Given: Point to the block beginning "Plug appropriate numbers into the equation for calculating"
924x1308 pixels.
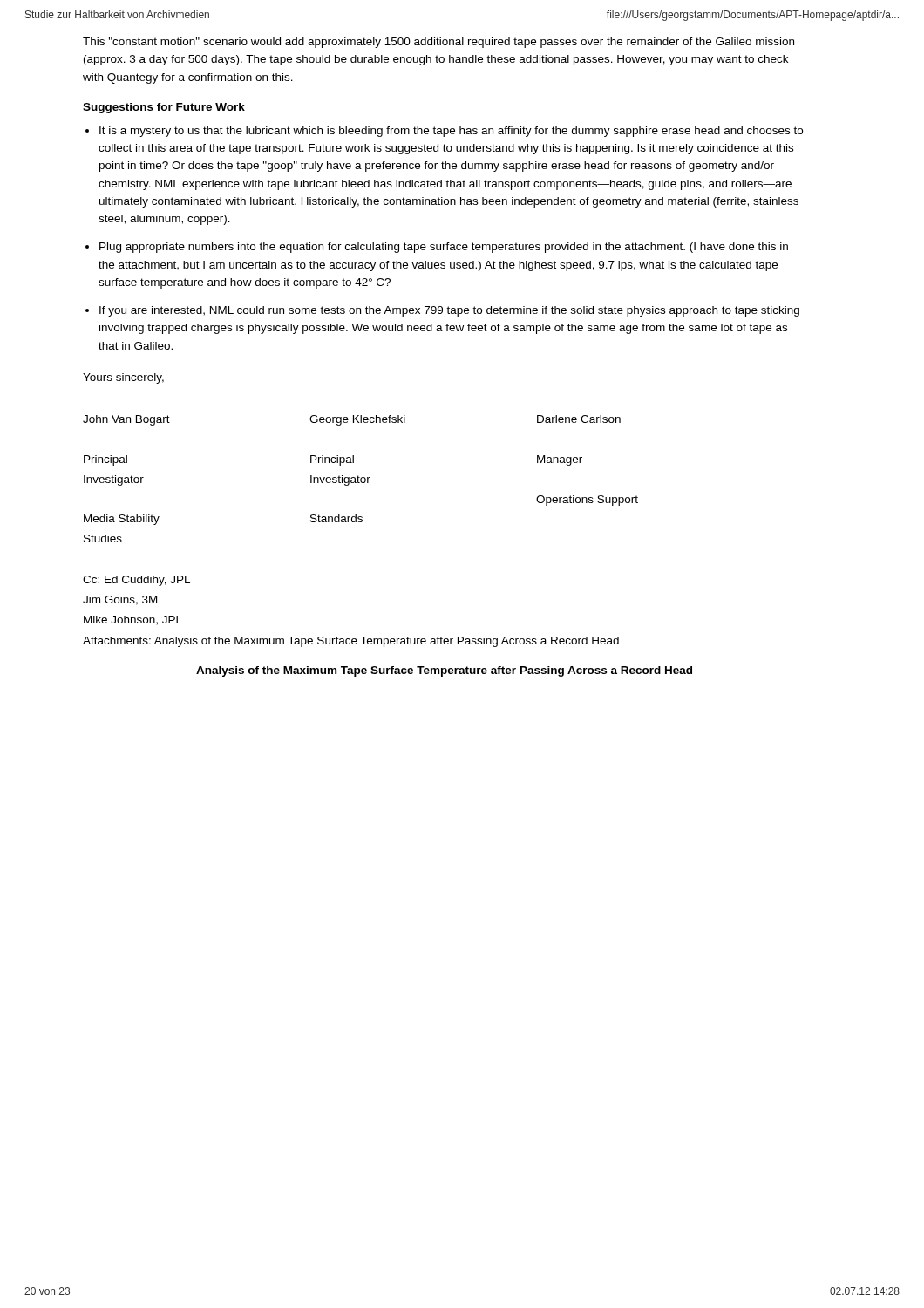Looking at the screenshot, I should click(x=444, y=264).
